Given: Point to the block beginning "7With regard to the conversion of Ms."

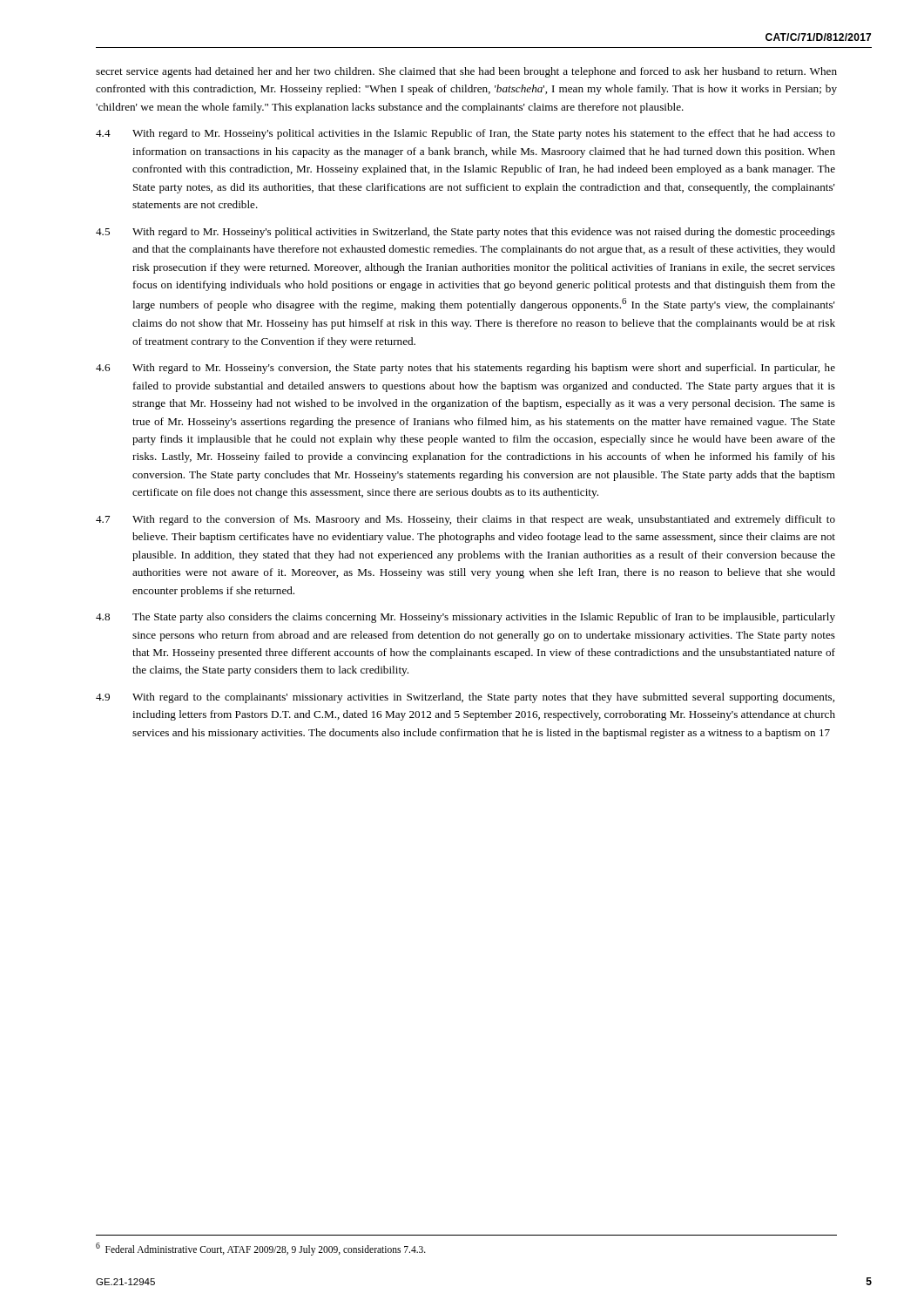Looking at the screenshot, I should 466,555.
